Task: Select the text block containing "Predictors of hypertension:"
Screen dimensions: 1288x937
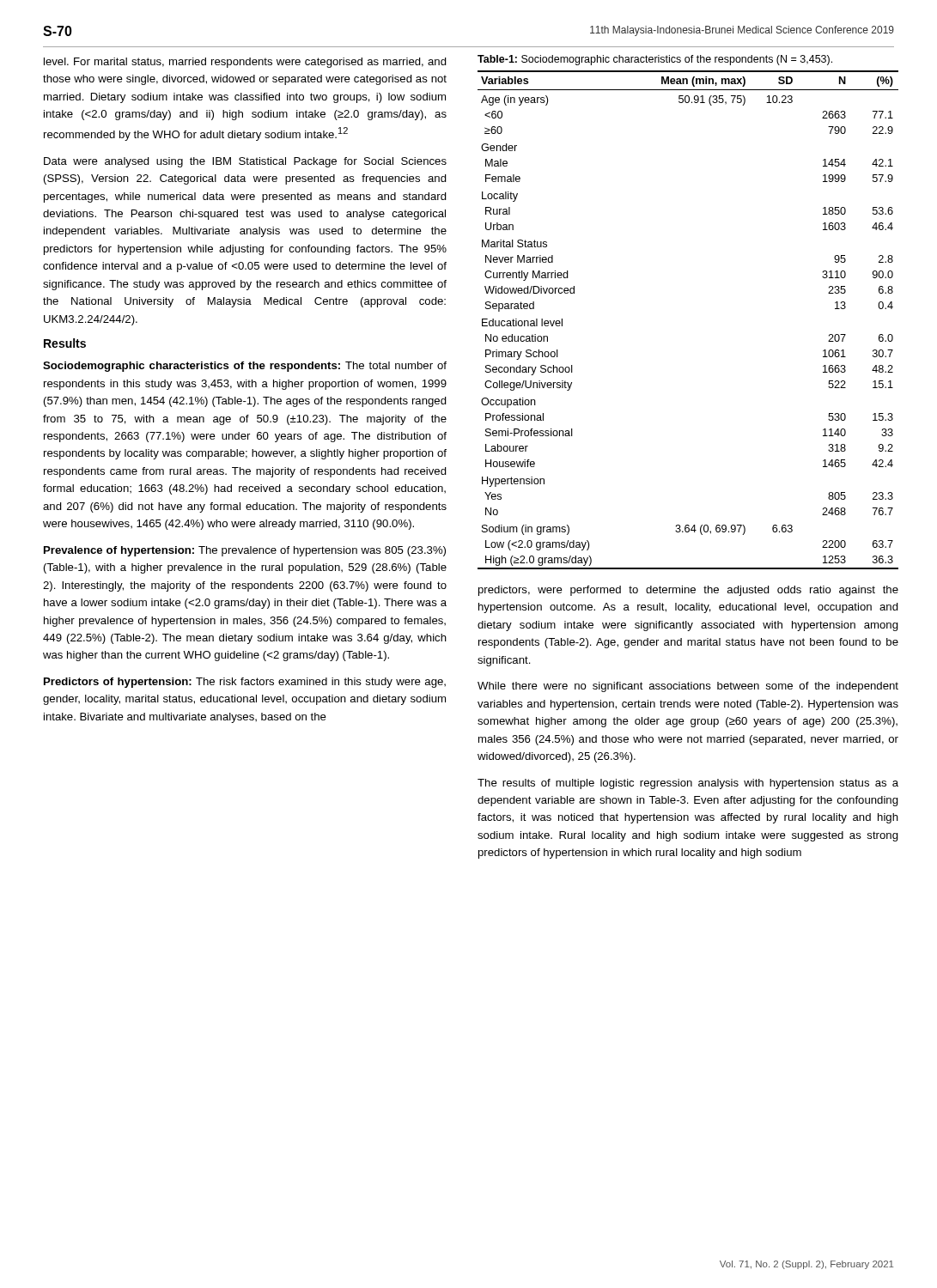Action: (x=245, y=699)
